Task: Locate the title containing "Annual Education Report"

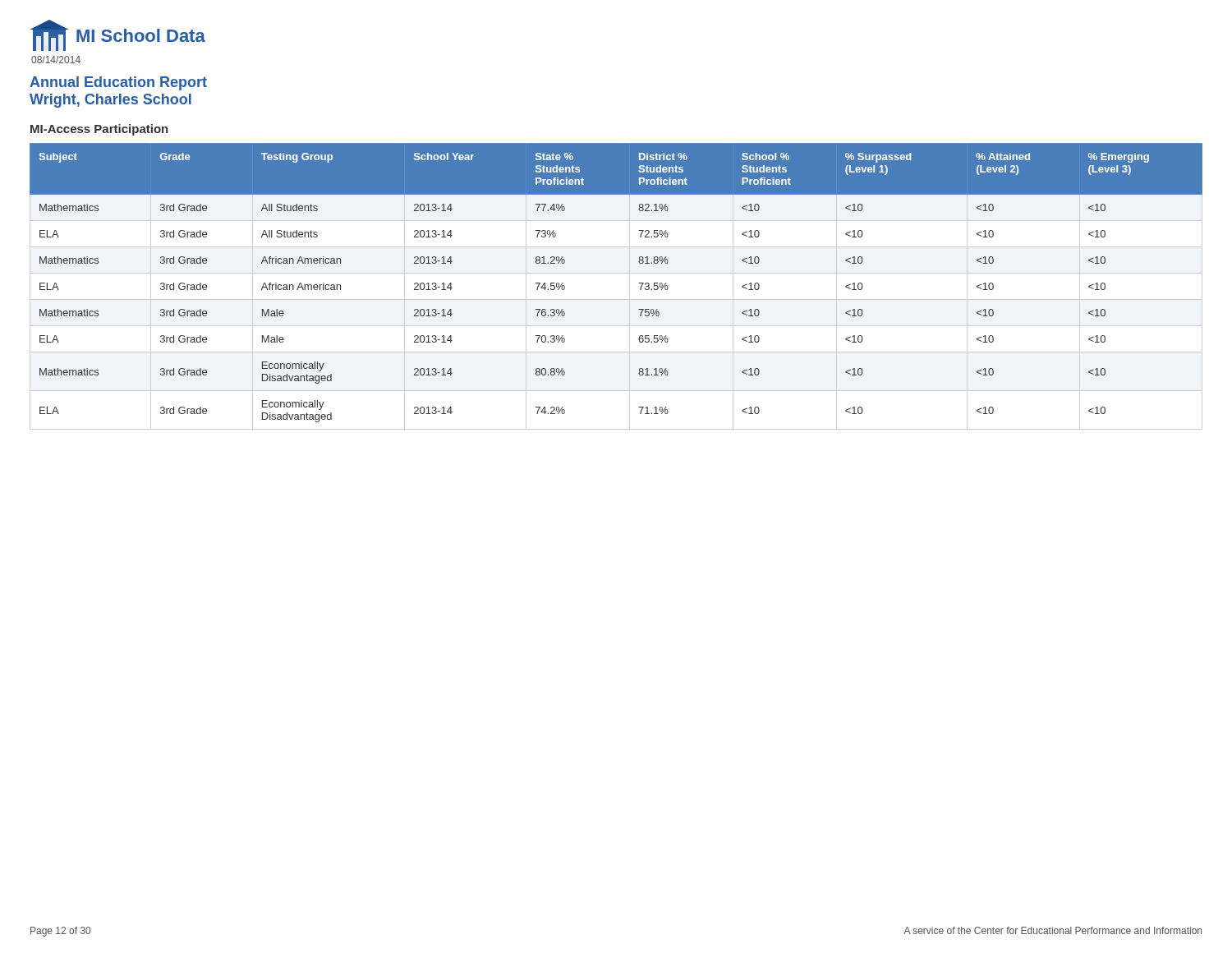Action: coord(118,91)
